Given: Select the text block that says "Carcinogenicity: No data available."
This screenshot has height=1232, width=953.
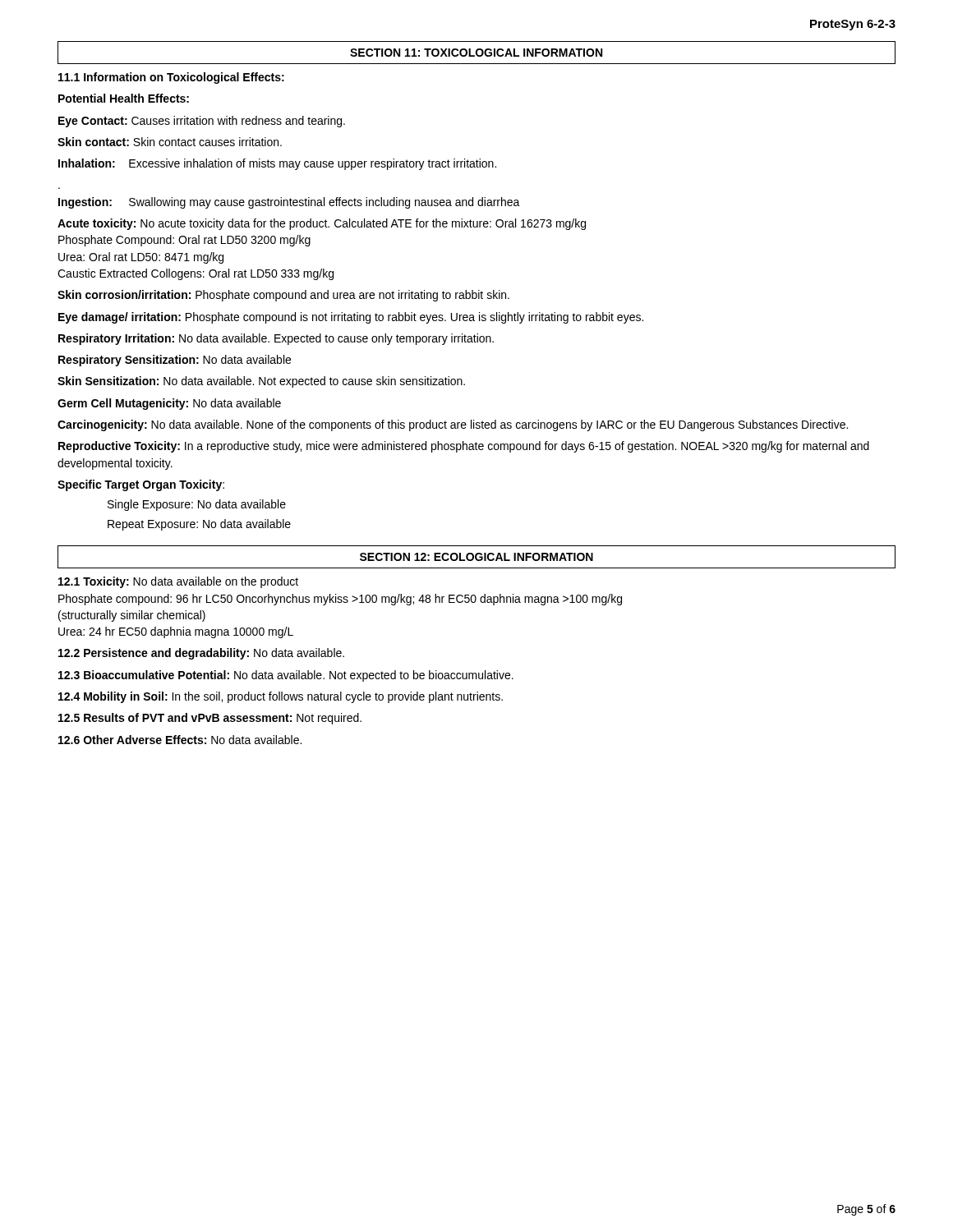Looking at the screenshot, I should [453, 425].
